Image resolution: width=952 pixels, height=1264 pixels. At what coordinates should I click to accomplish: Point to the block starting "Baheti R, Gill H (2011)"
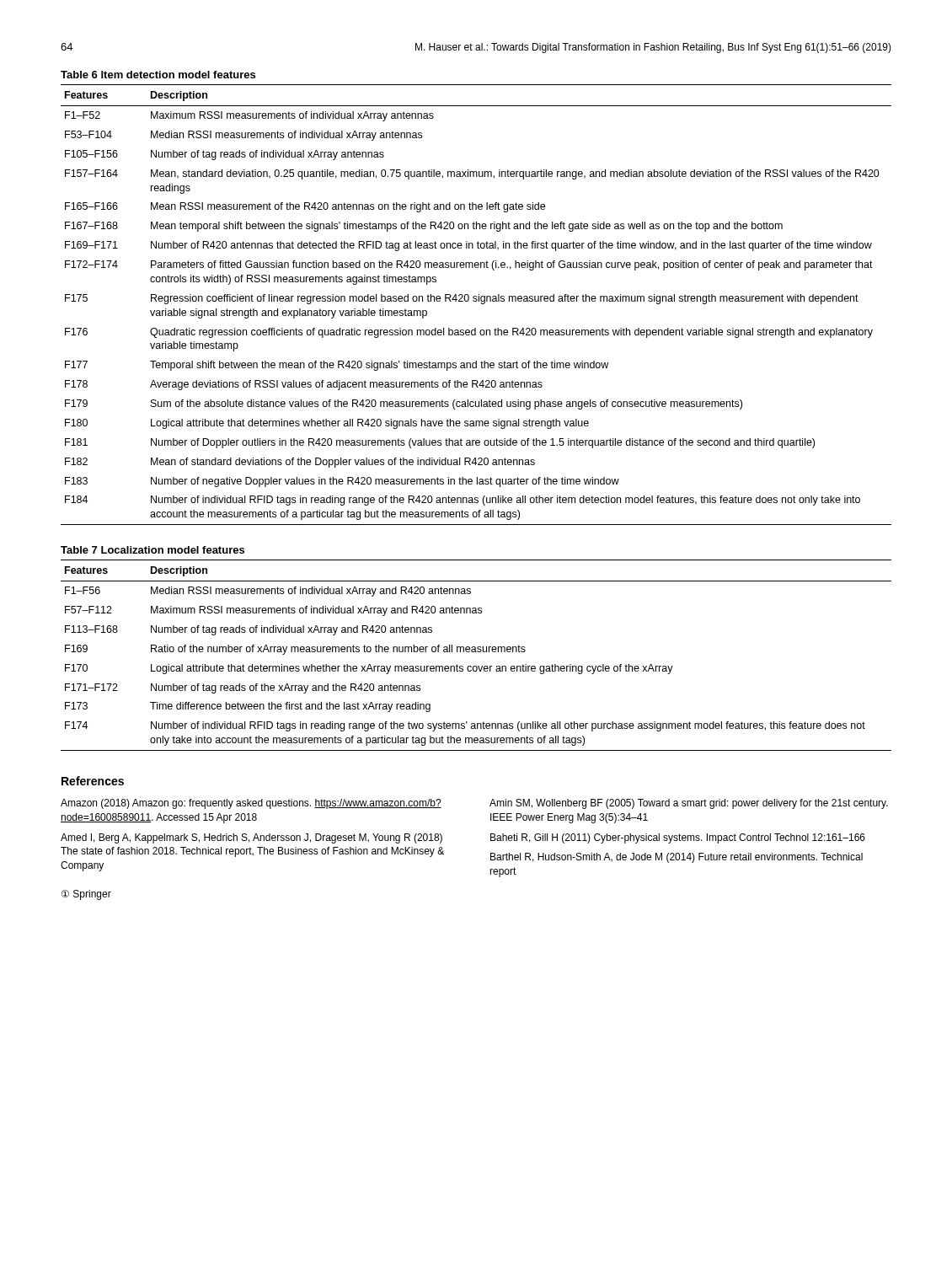coord(677,837)
